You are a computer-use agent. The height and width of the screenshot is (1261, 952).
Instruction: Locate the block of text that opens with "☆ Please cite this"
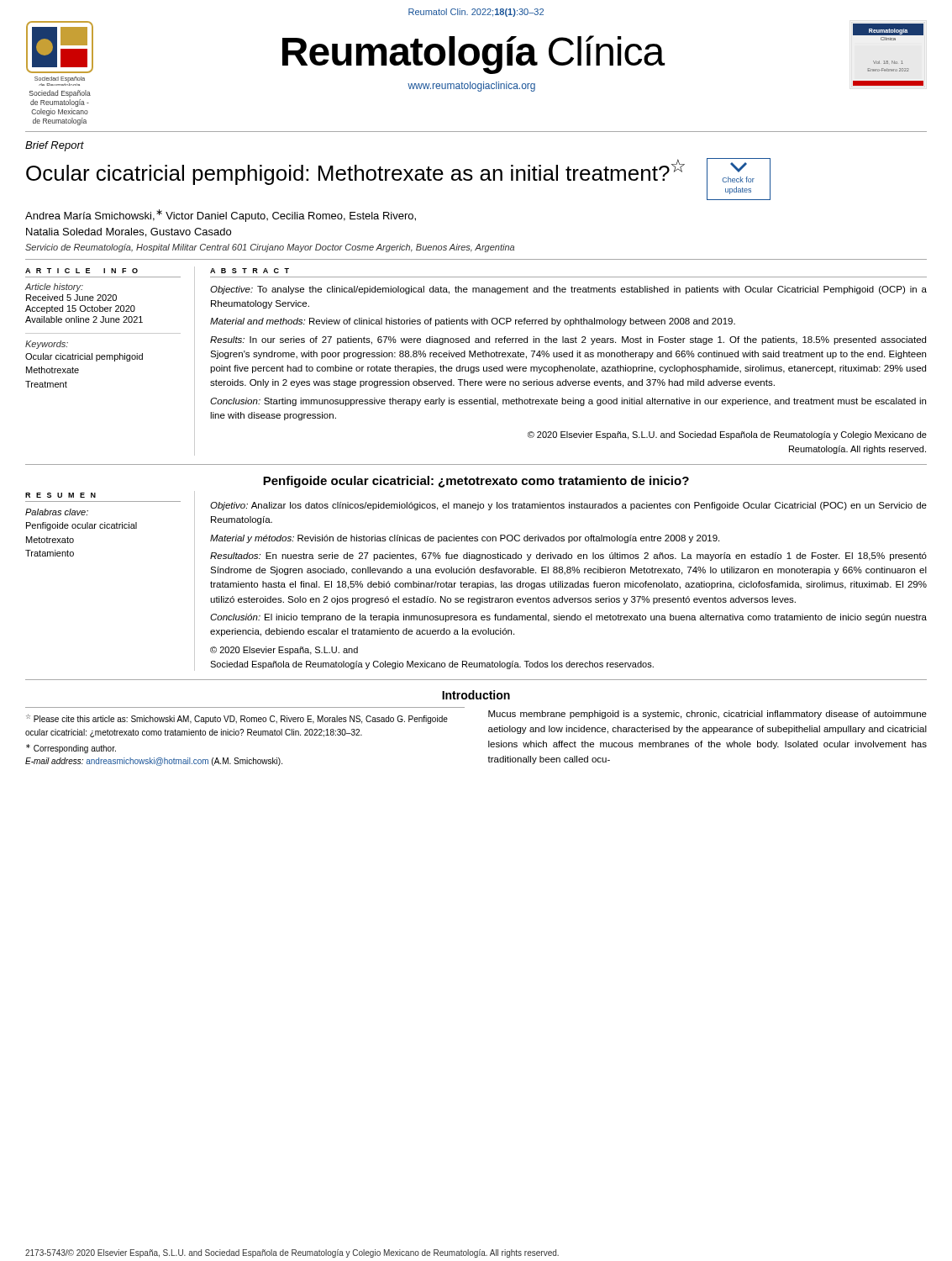coord(245,737)
